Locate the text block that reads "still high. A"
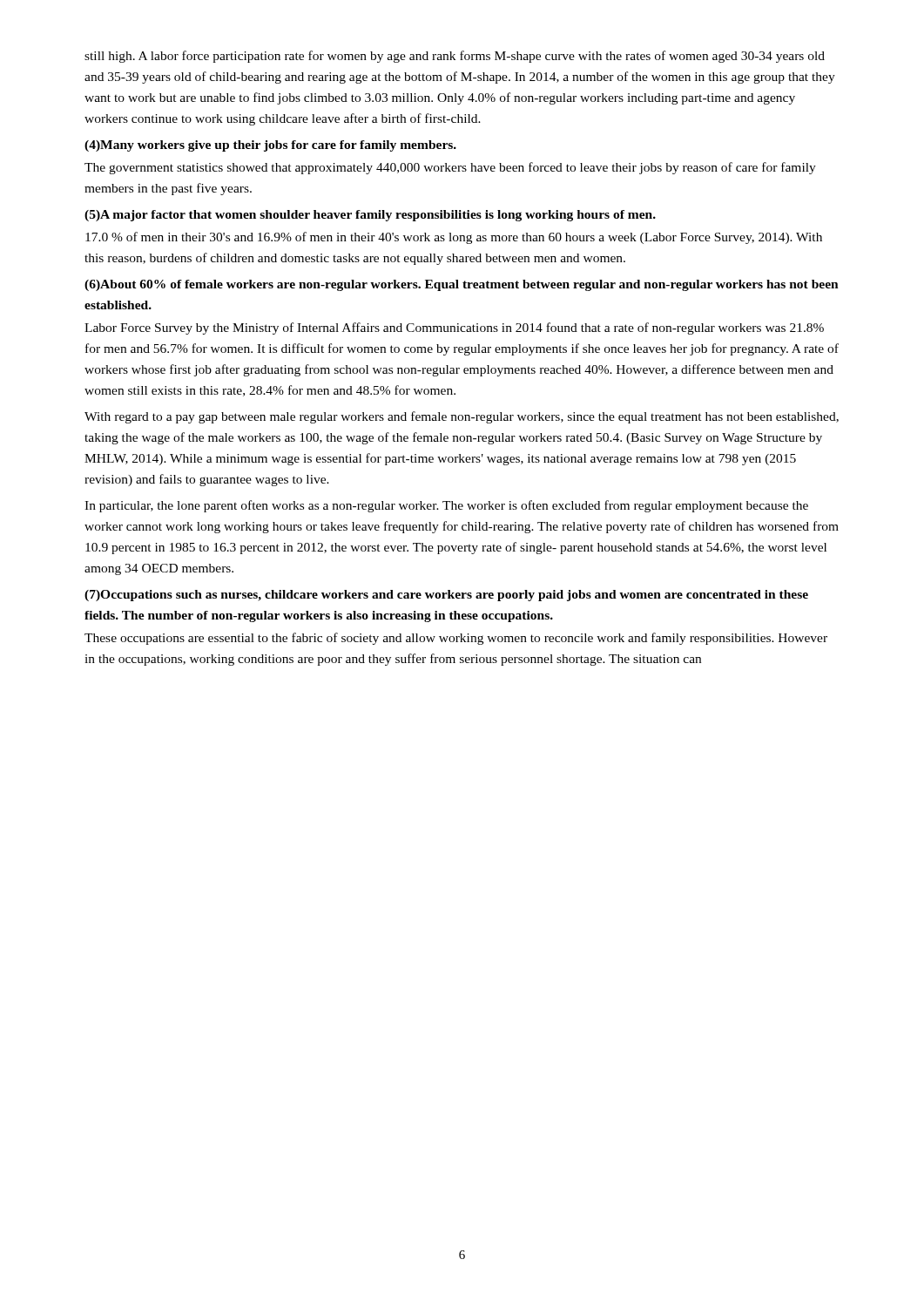This screenshot has height=1307, width=924. click(x=460, y=87)
